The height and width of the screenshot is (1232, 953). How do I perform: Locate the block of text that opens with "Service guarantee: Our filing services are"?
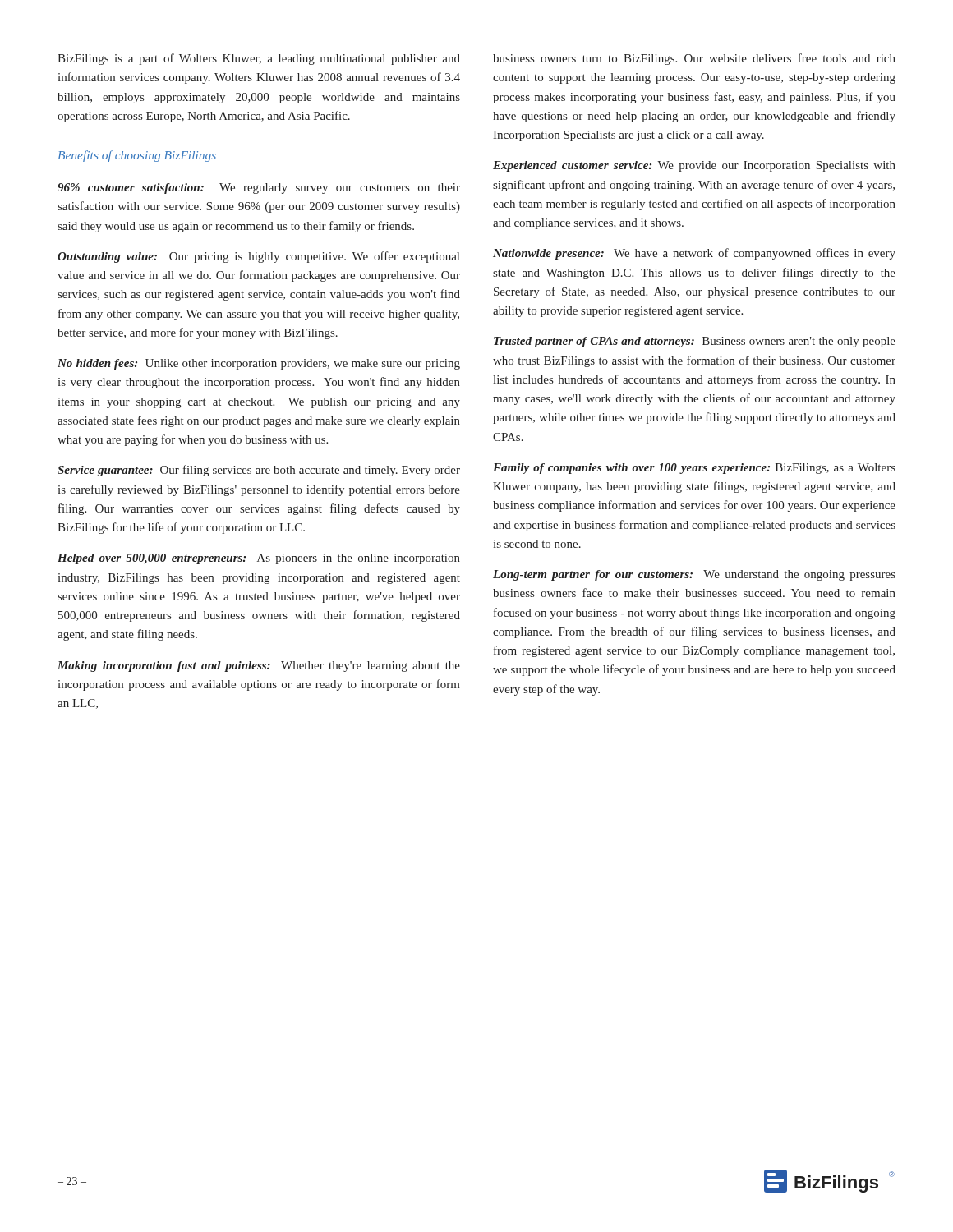(x=259, y=499)
